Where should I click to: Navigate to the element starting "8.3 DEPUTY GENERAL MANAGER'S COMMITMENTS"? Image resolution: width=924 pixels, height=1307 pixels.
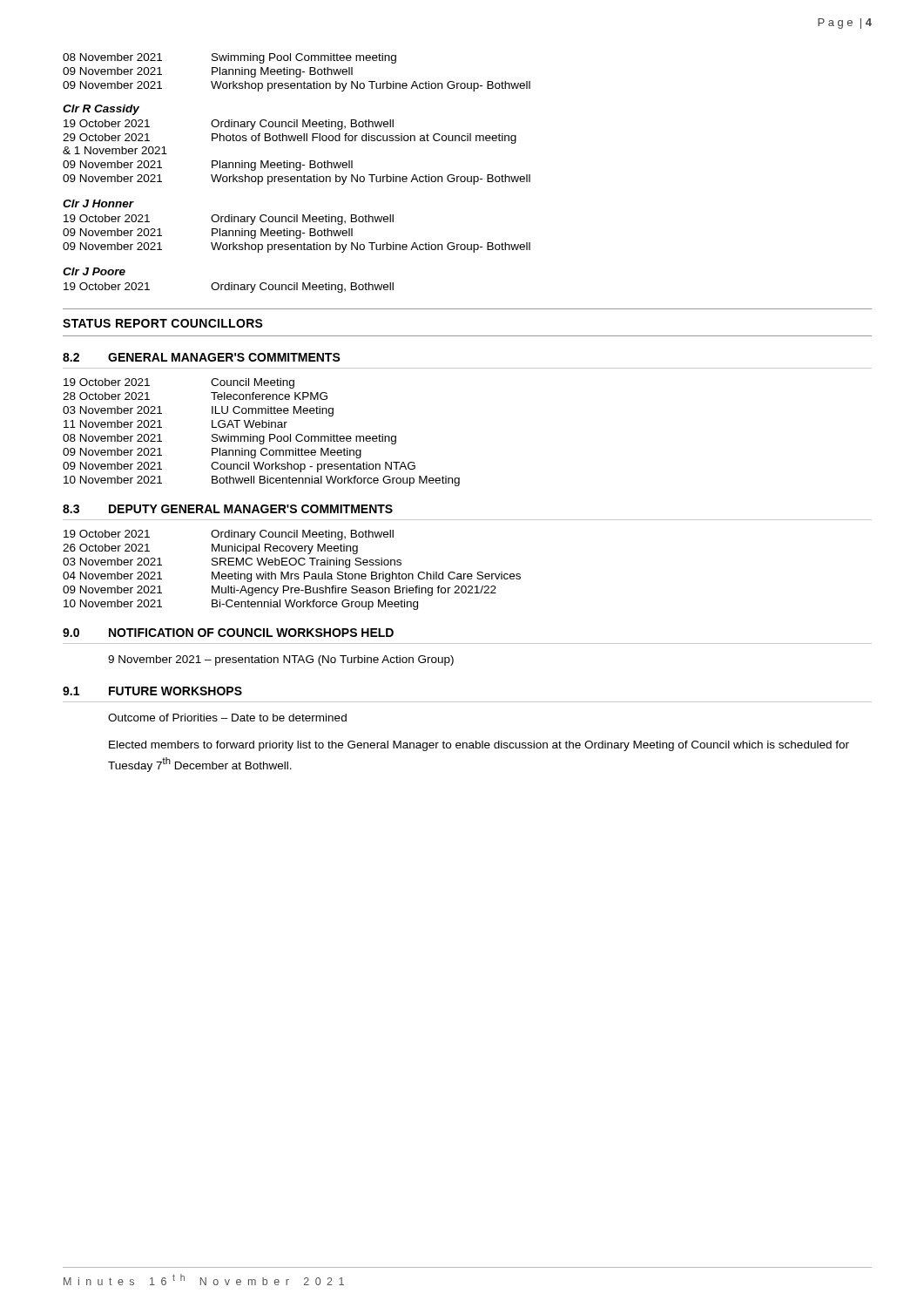coord(228,509)
